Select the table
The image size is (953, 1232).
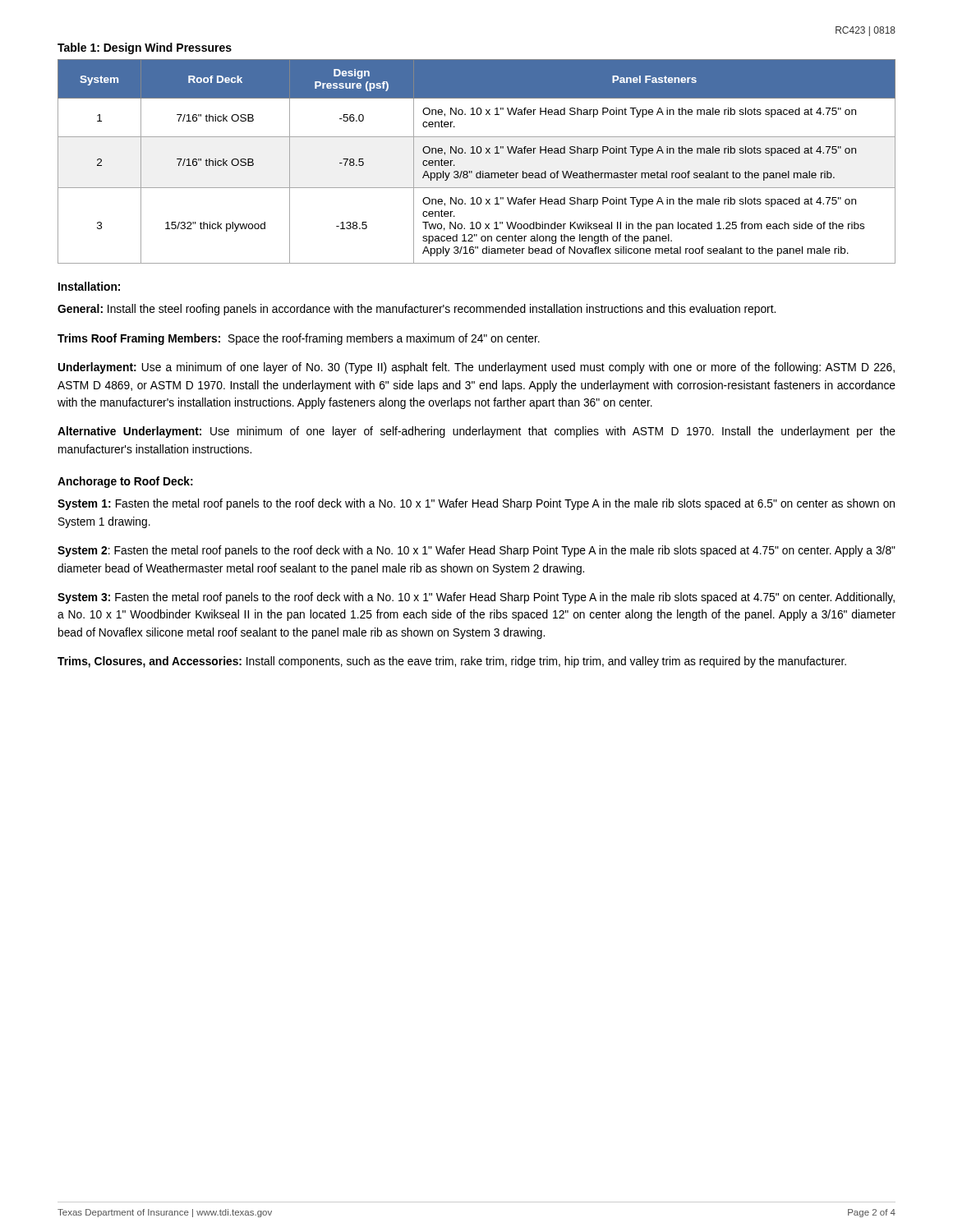click(x=476, y=161)
